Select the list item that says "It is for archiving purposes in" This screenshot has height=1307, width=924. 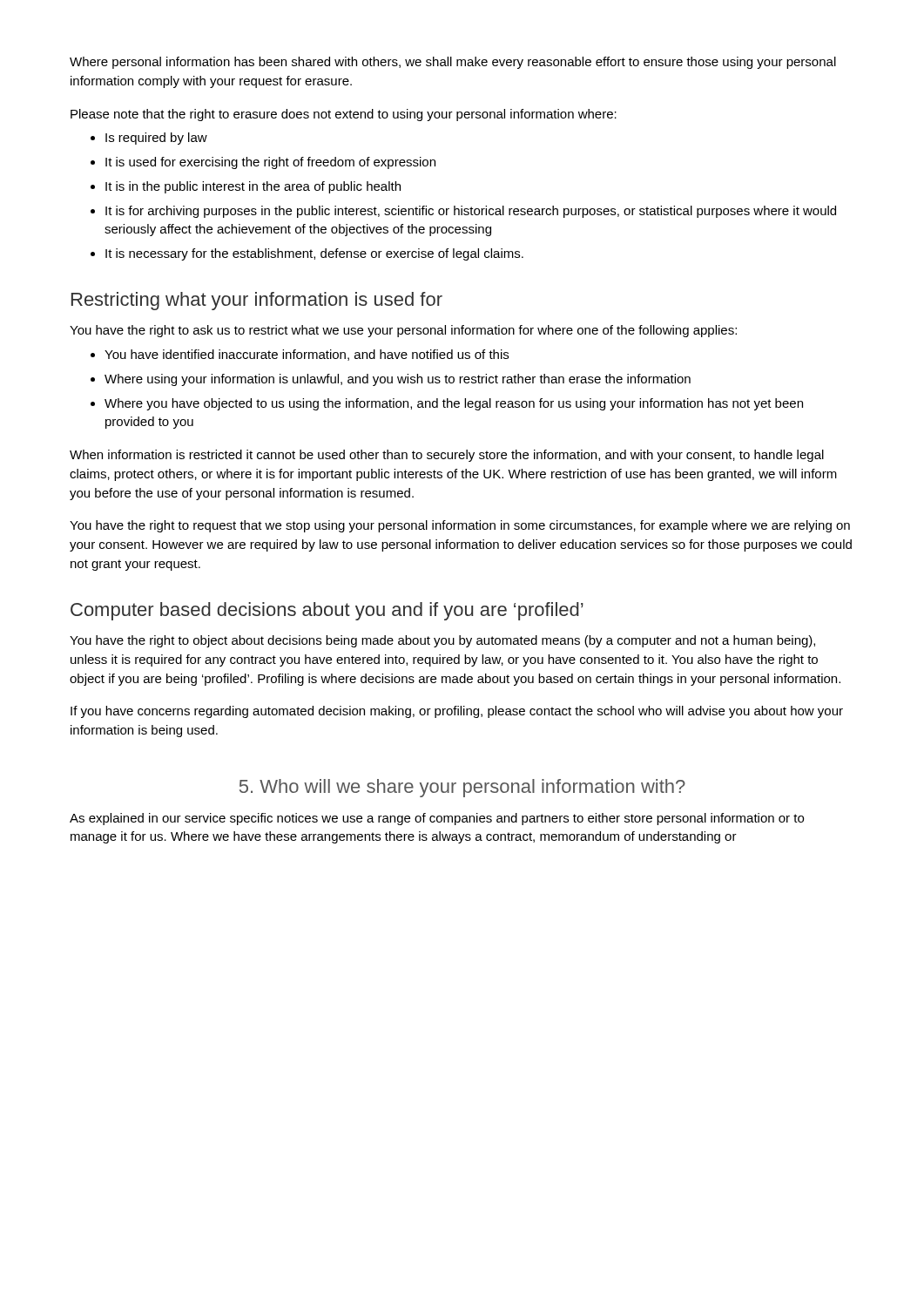[x=471, y=219]
